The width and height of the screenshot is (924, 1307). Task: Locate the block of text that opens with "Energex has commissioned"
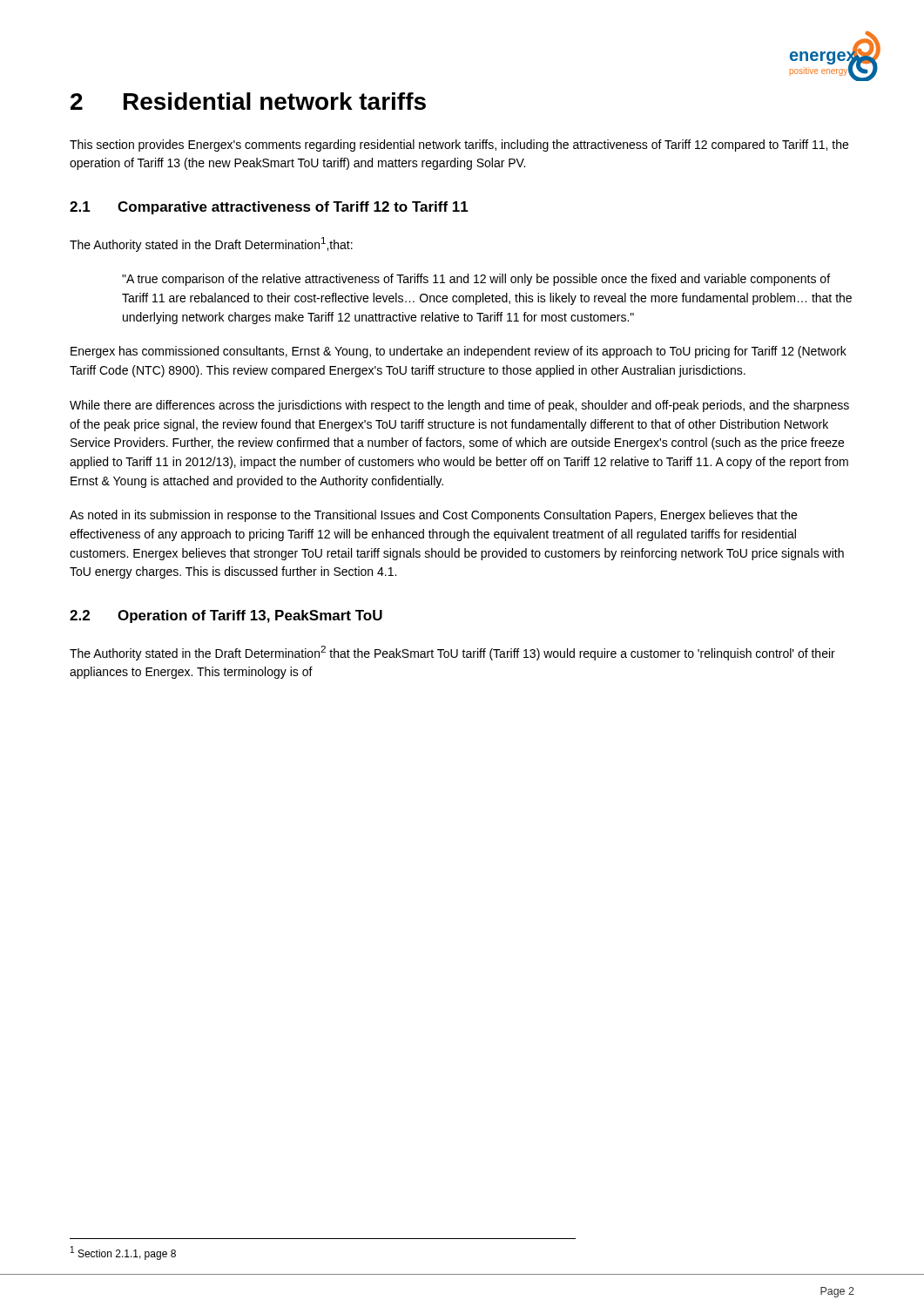coord(458,361)
